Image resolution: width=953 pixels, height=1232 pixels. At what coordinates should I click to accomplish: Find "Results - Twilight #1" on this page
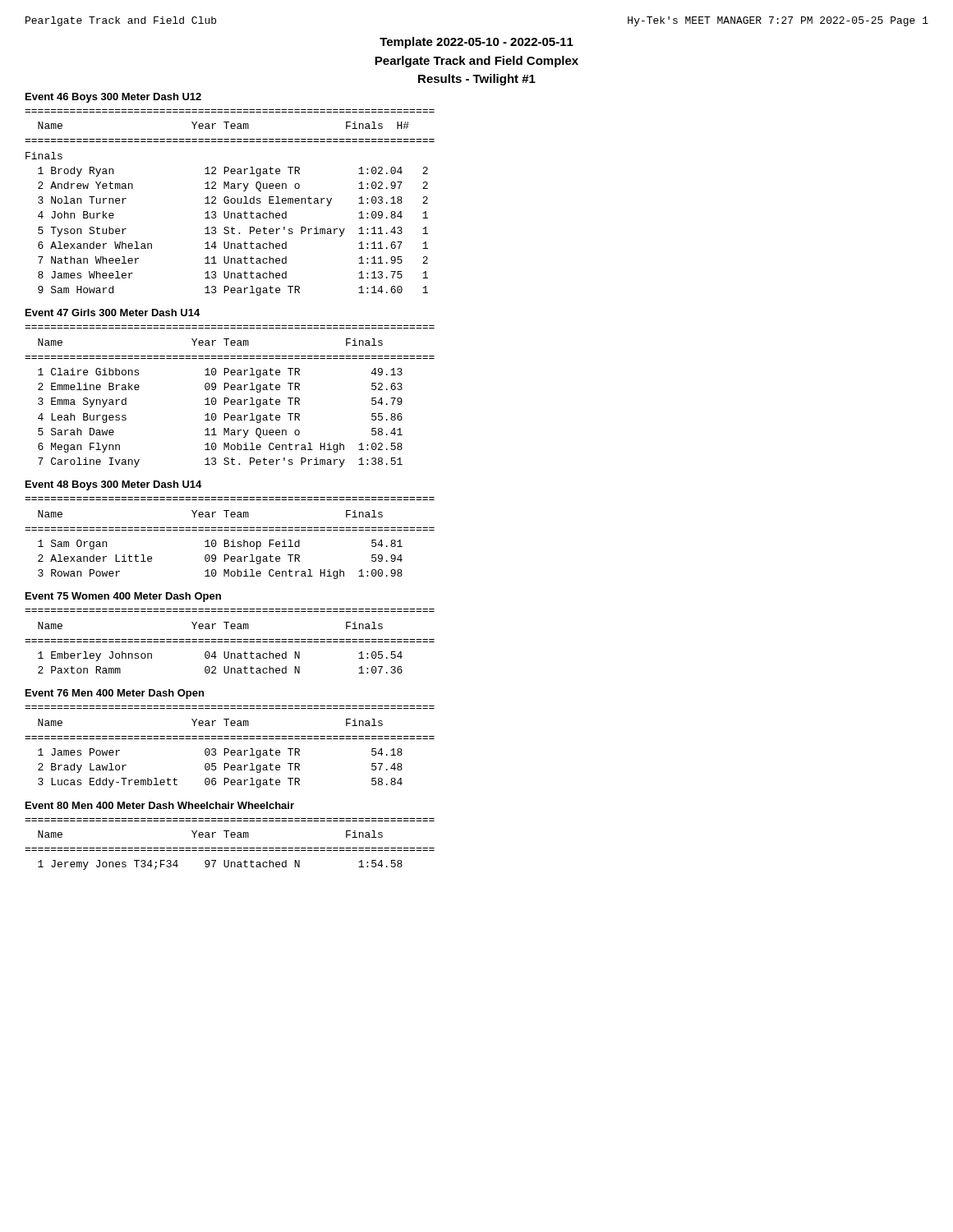click(476, 78)
